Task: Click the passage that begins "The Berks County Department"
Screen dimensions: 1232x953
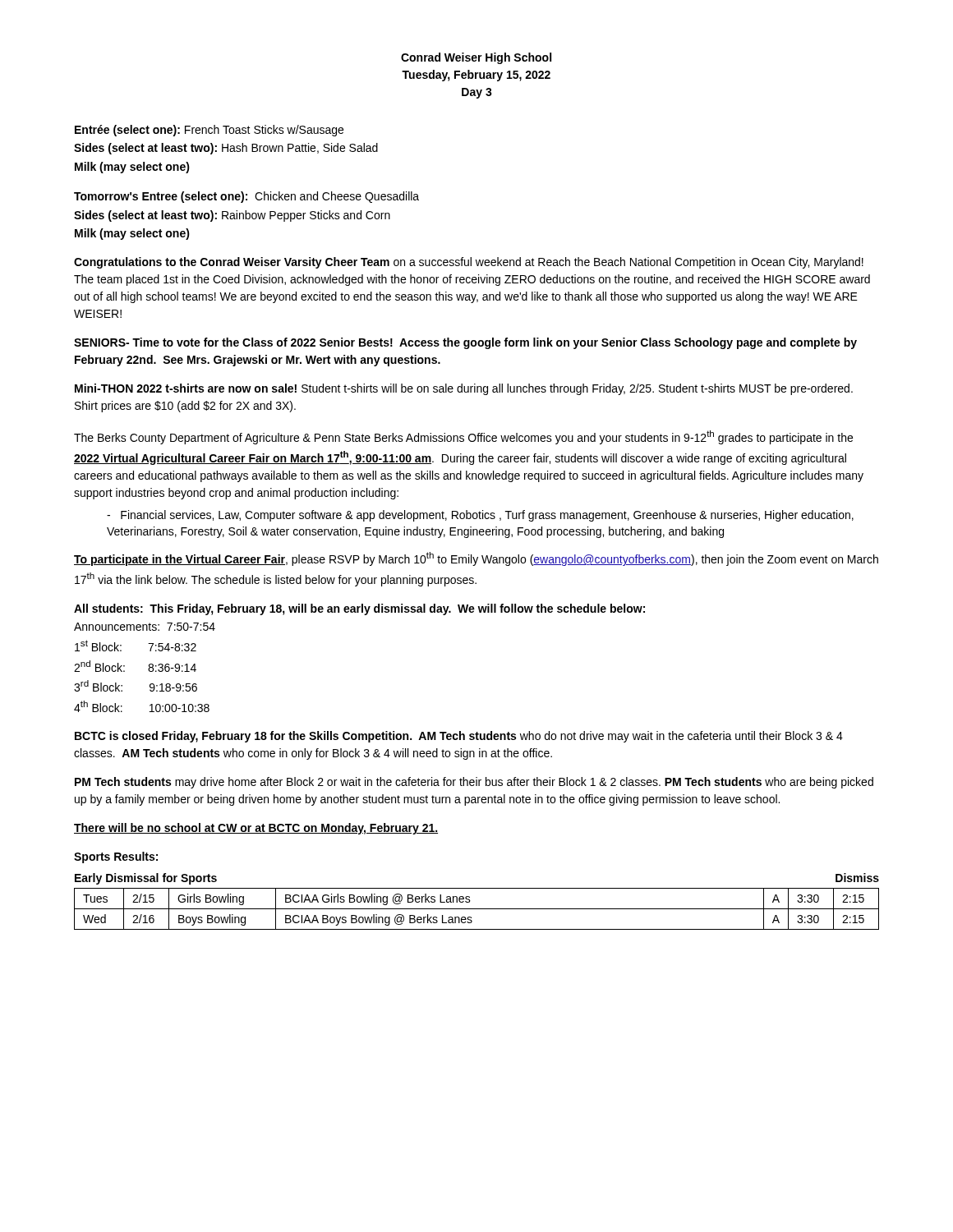Action: coord(469,464)
